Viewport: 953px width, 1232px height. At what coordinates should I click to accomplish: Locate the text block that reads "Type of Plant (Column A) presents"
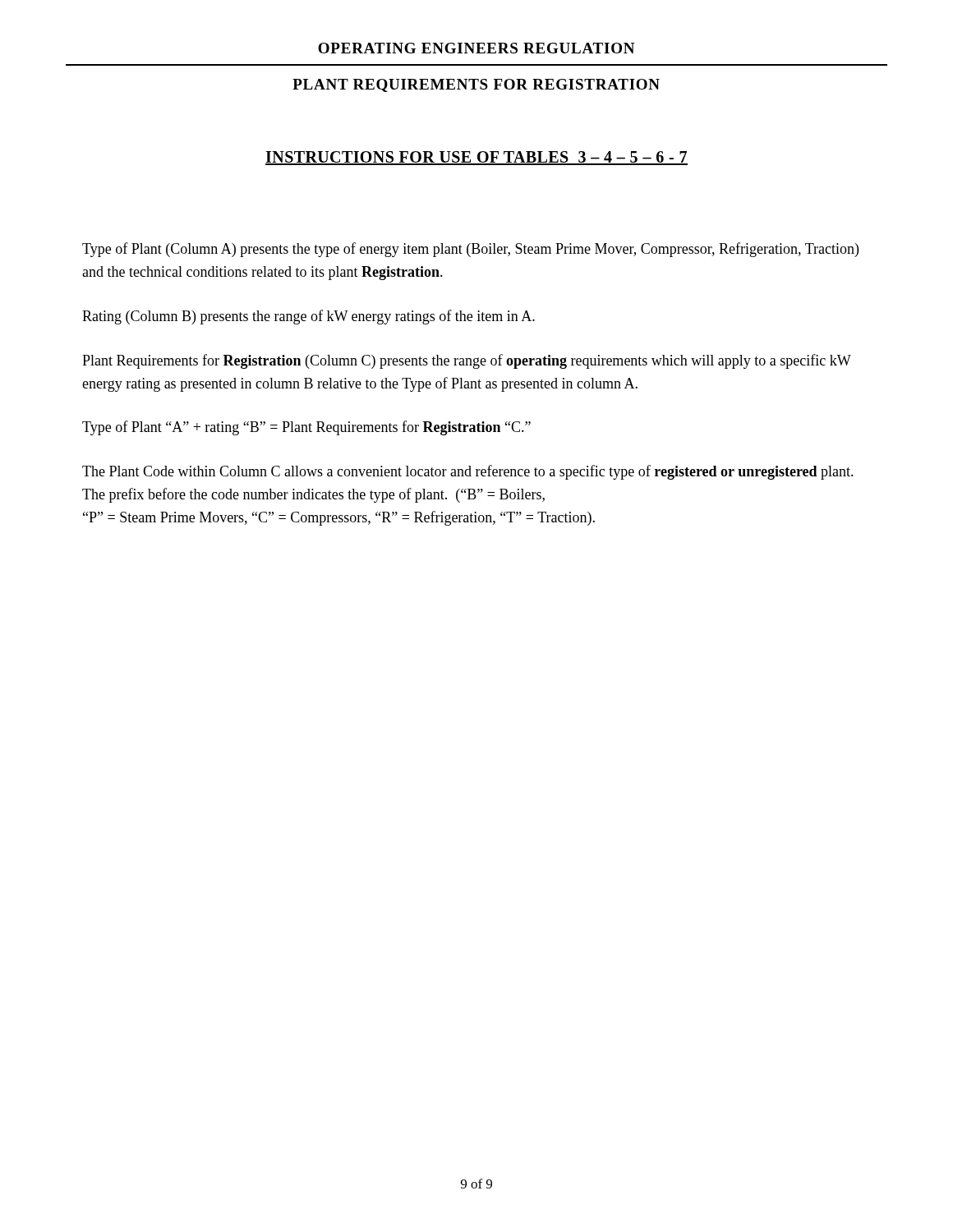click(471, 260)
